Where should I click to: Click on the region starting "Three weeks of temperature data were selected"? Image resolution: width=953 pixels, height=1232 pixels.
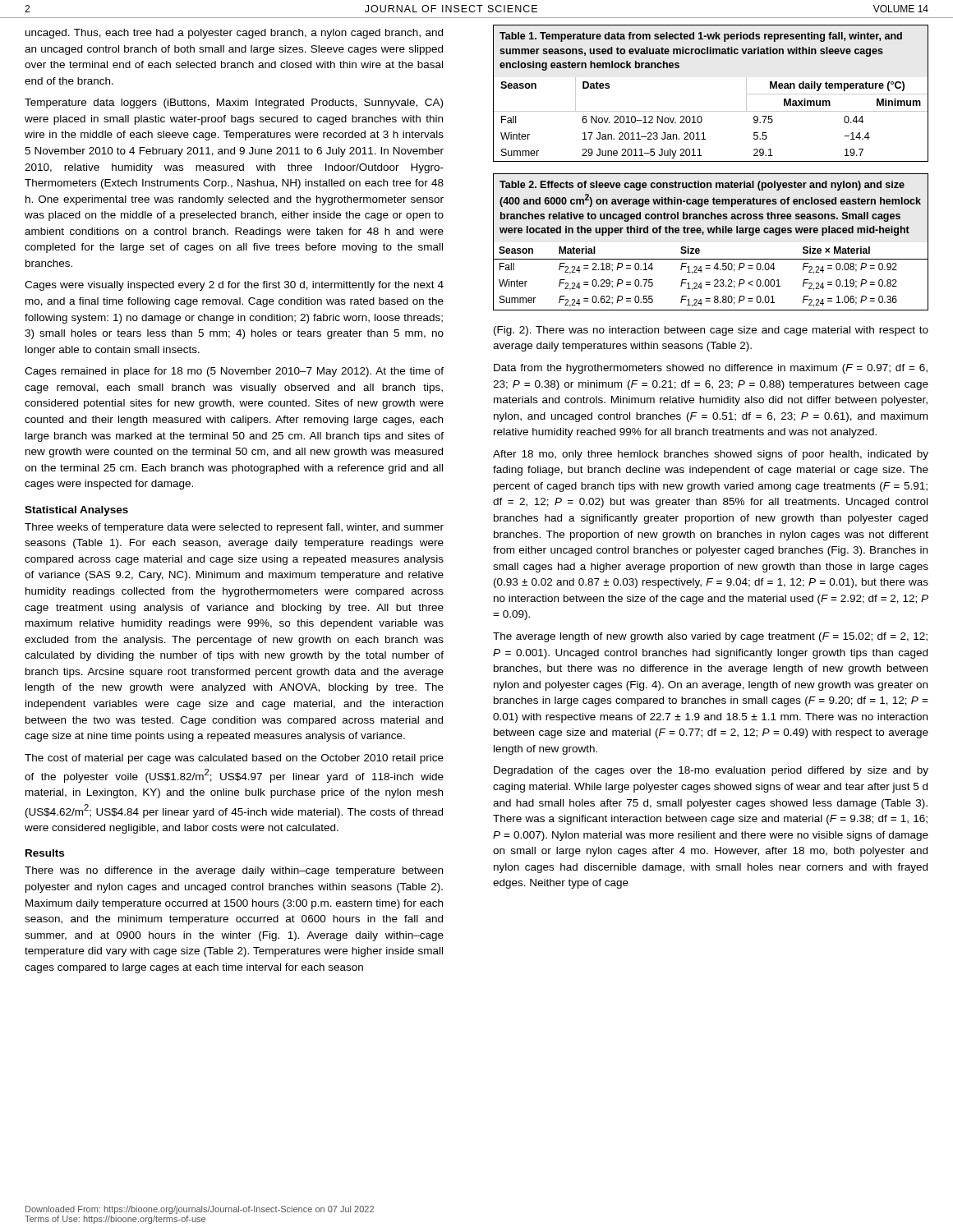[234, 677]
